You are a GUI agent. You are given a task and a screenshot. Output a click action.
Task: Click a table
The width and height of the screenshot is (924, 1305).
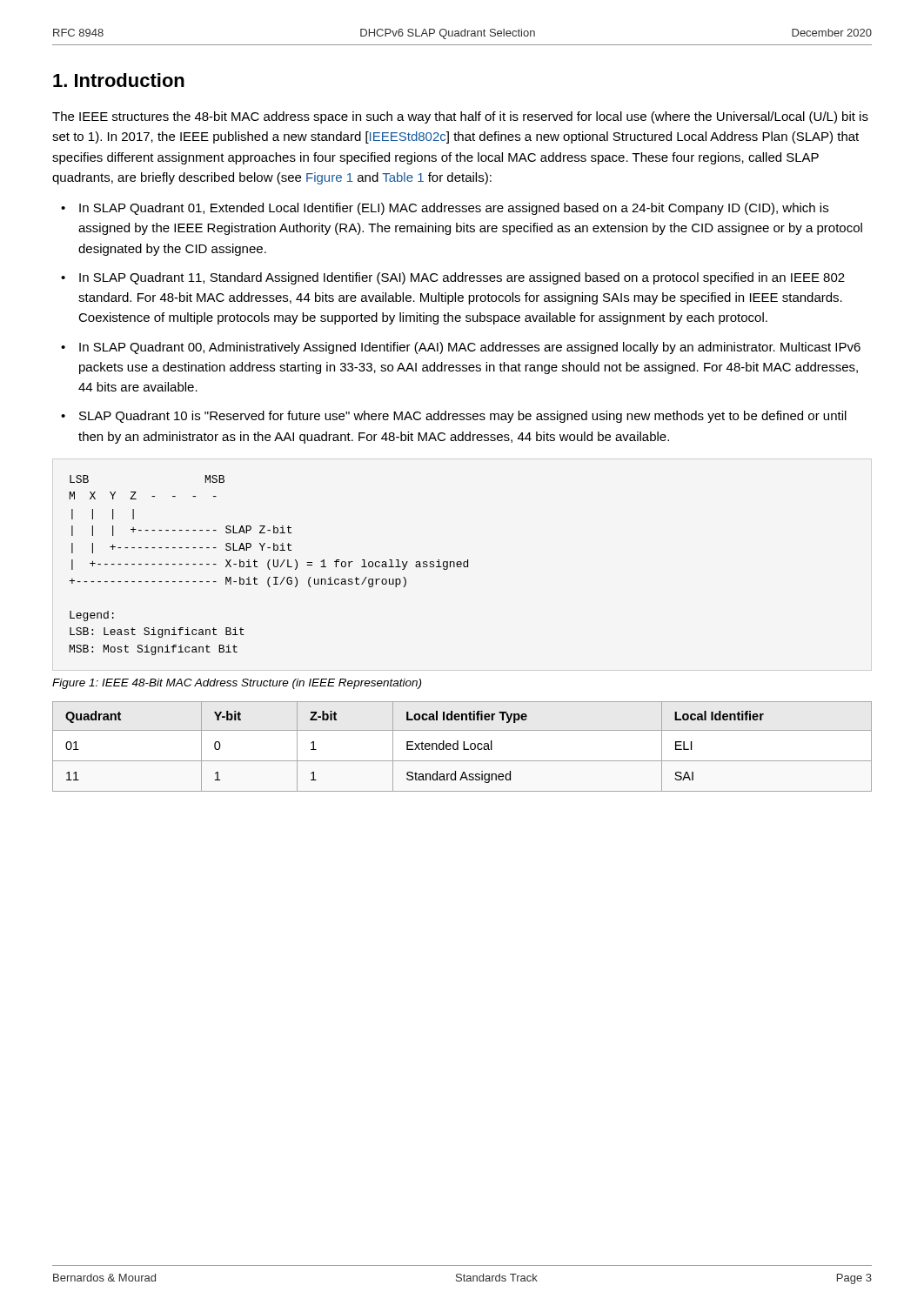click(x=462, y=747)
